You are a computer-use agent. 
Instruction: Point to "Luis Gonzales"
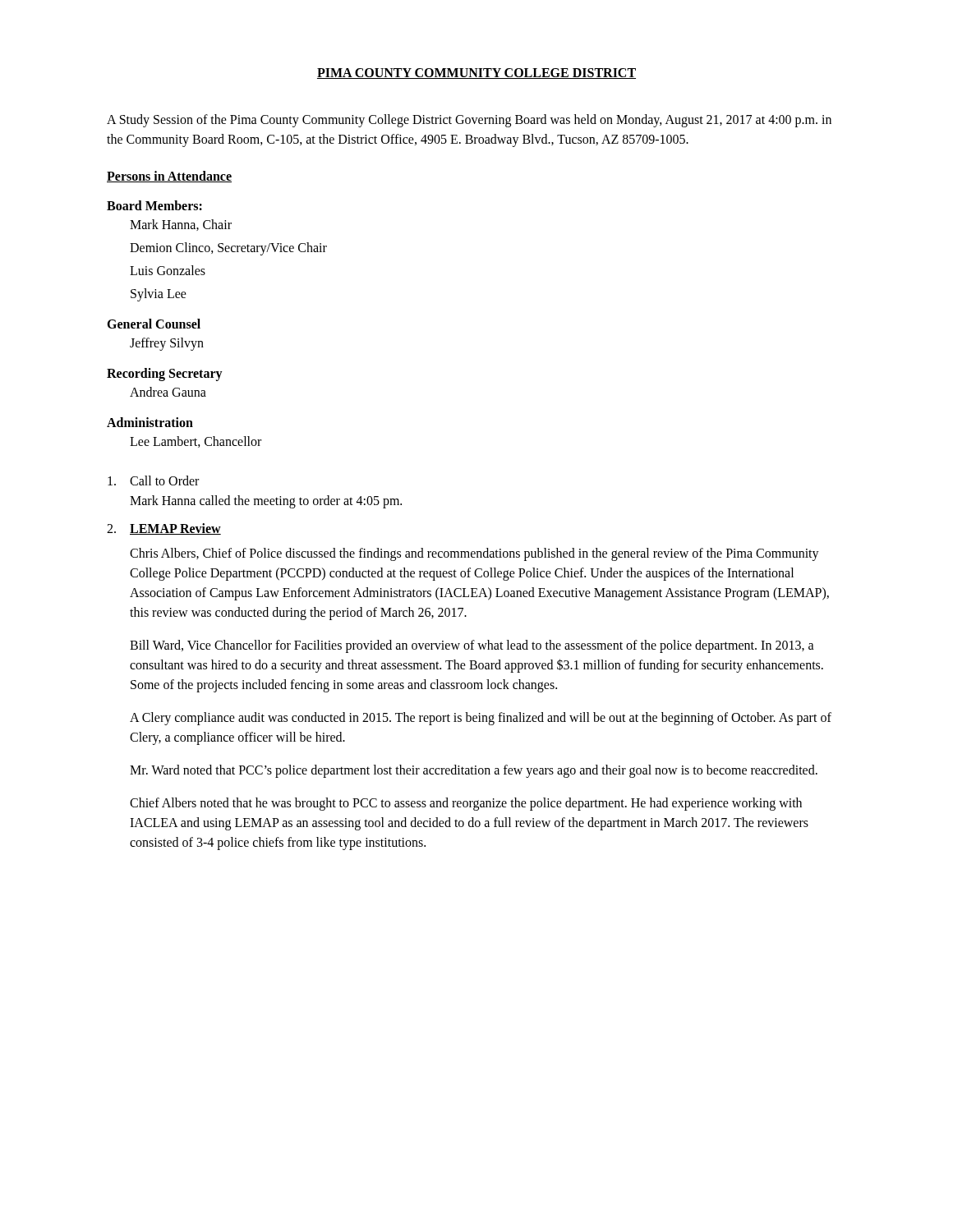(168, 271)
